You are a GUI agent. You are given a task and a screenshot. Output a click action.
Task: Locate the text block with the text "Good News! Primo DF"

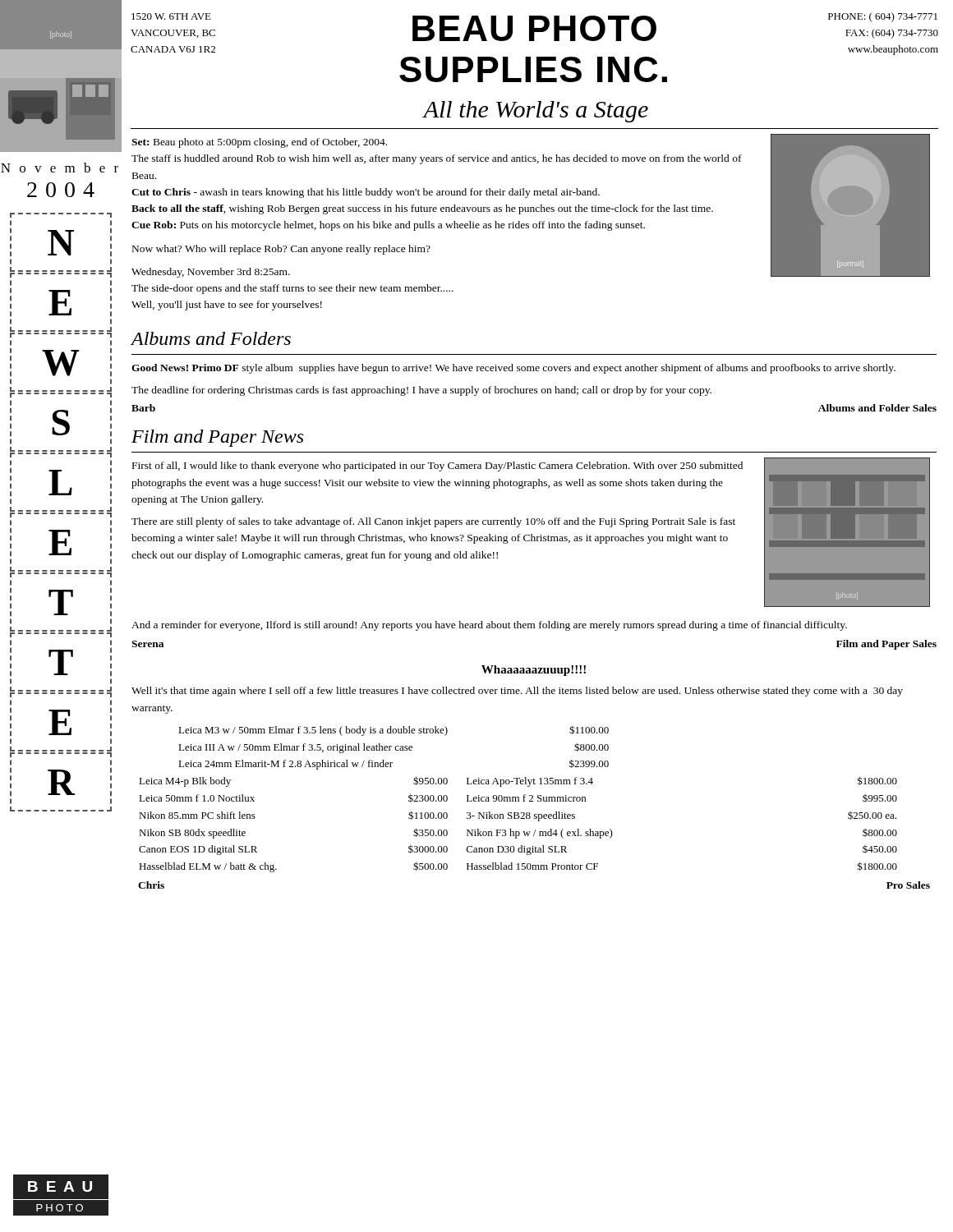coord(514,367)
